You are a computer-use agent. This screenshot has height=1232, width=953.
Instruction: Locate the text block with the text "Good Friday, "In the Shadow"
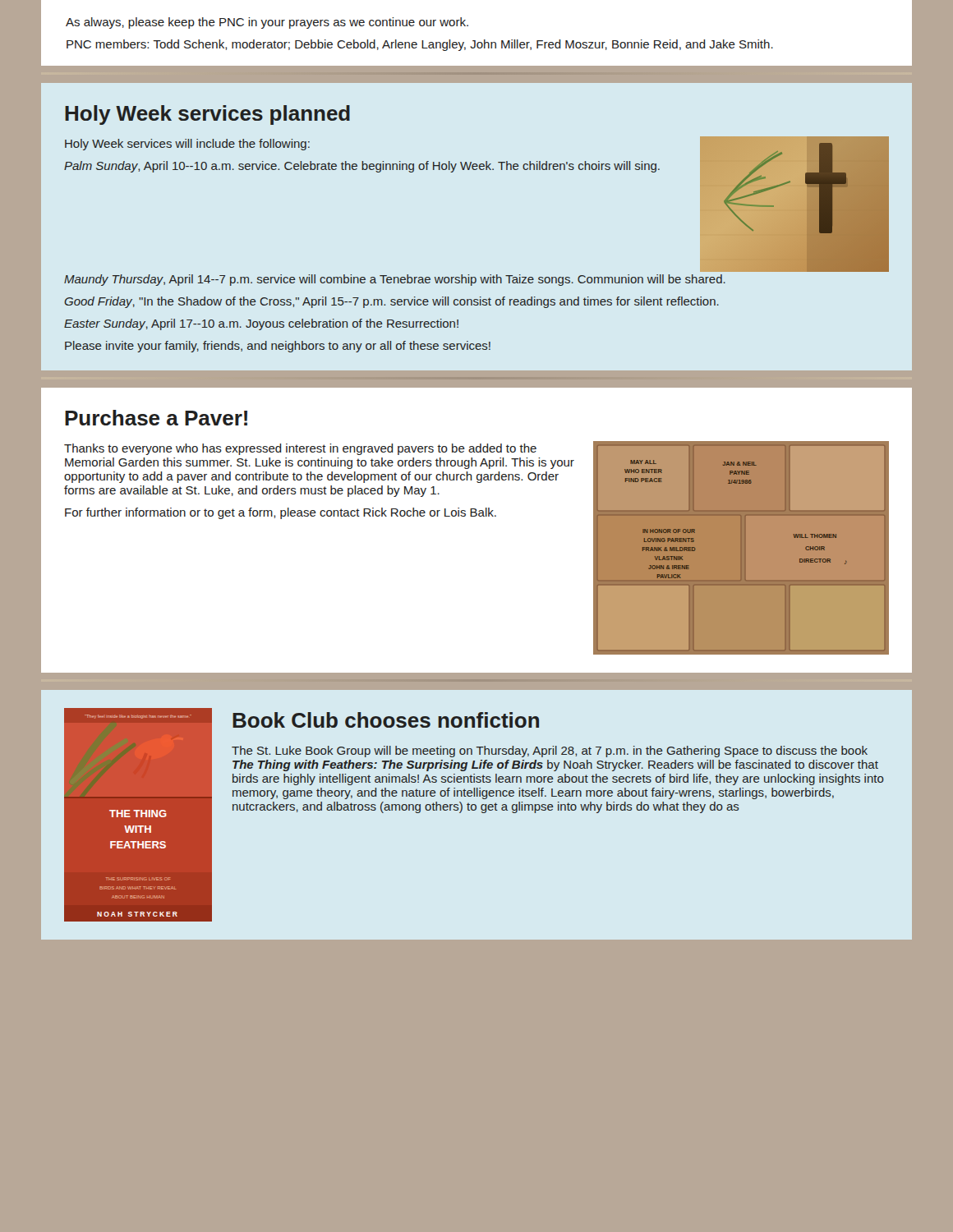click(392, 301)
